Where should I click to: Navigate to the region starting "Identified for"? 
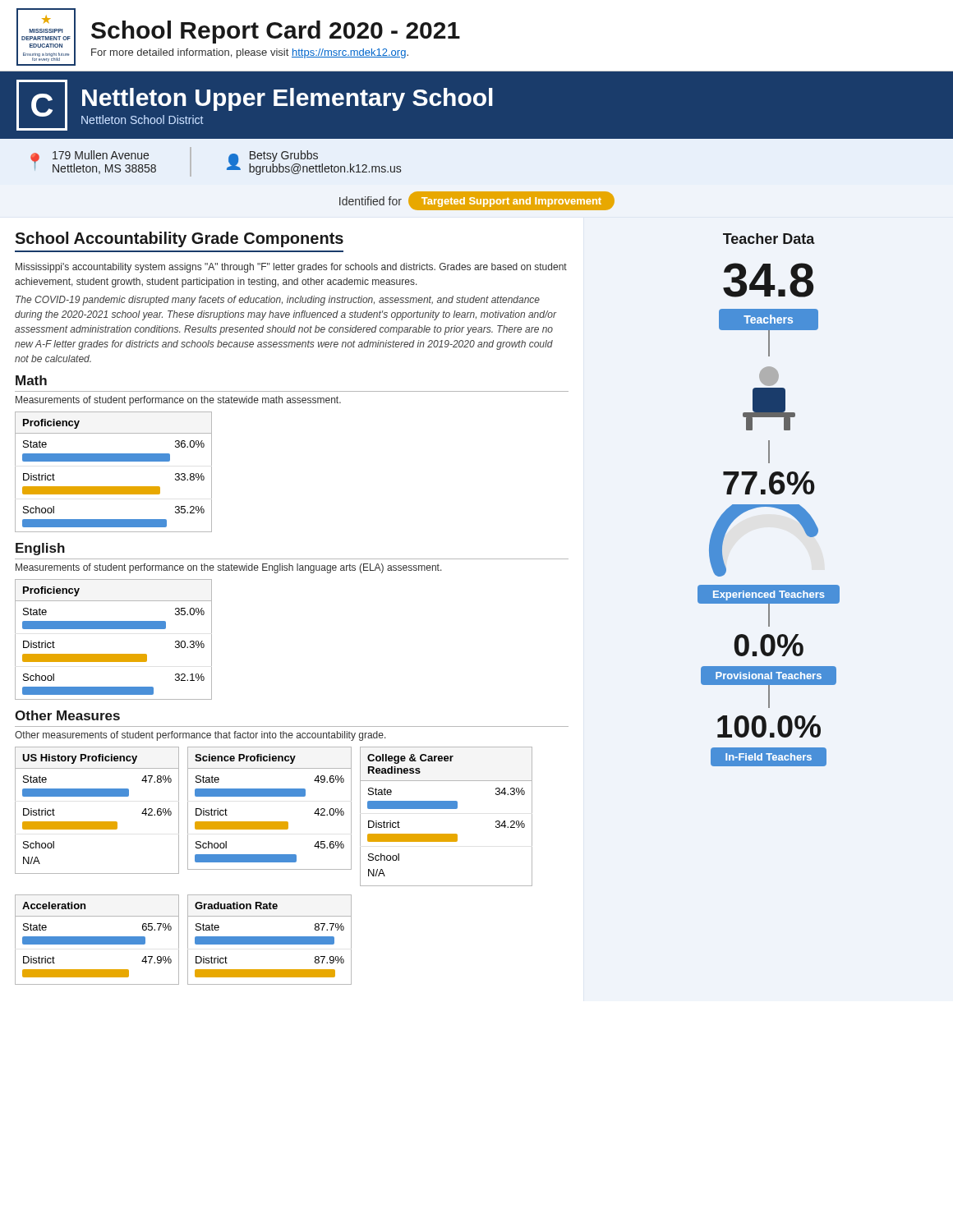point(370,201)
